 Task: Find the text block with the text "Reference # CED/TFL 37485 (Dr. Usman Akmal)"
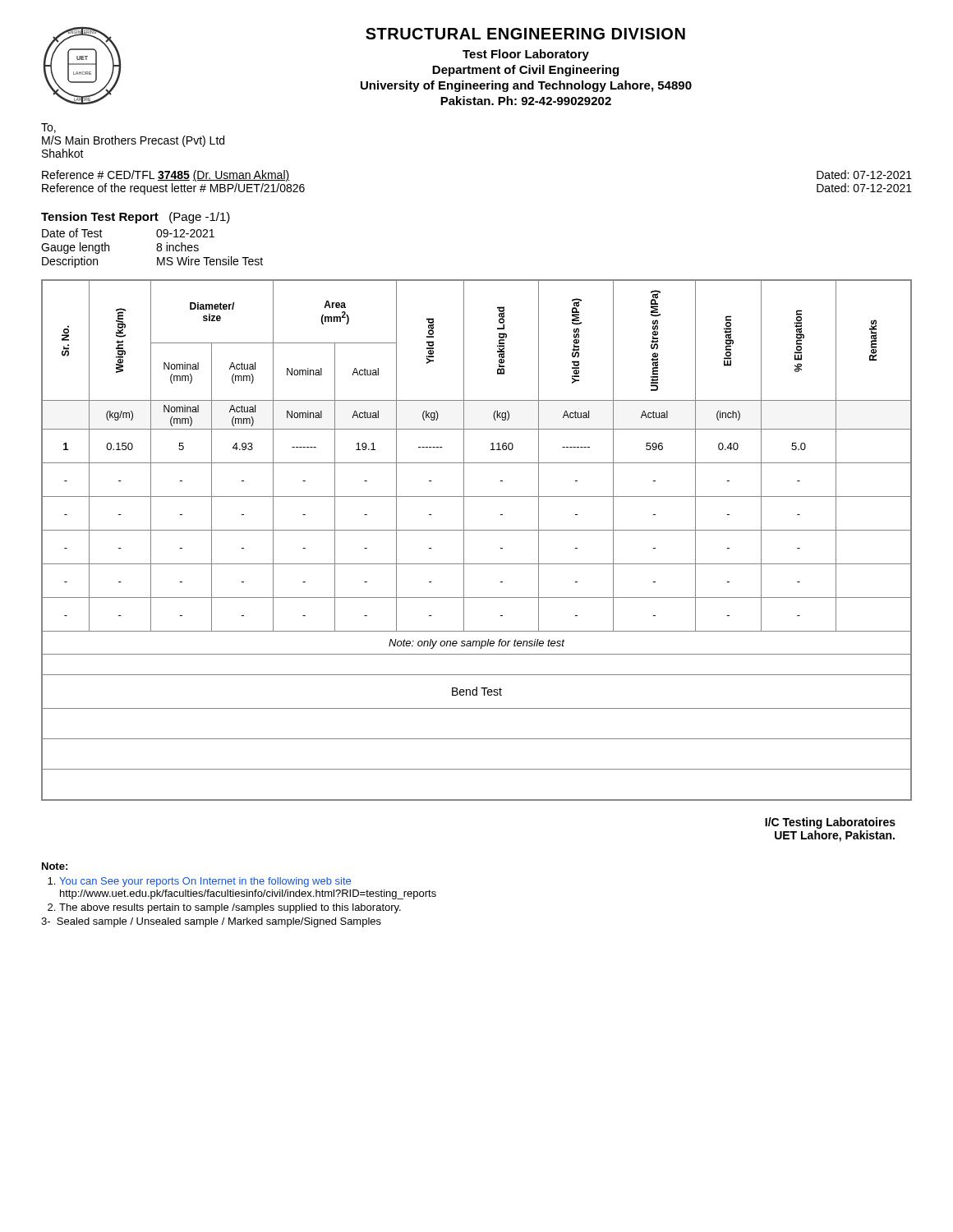174,176
